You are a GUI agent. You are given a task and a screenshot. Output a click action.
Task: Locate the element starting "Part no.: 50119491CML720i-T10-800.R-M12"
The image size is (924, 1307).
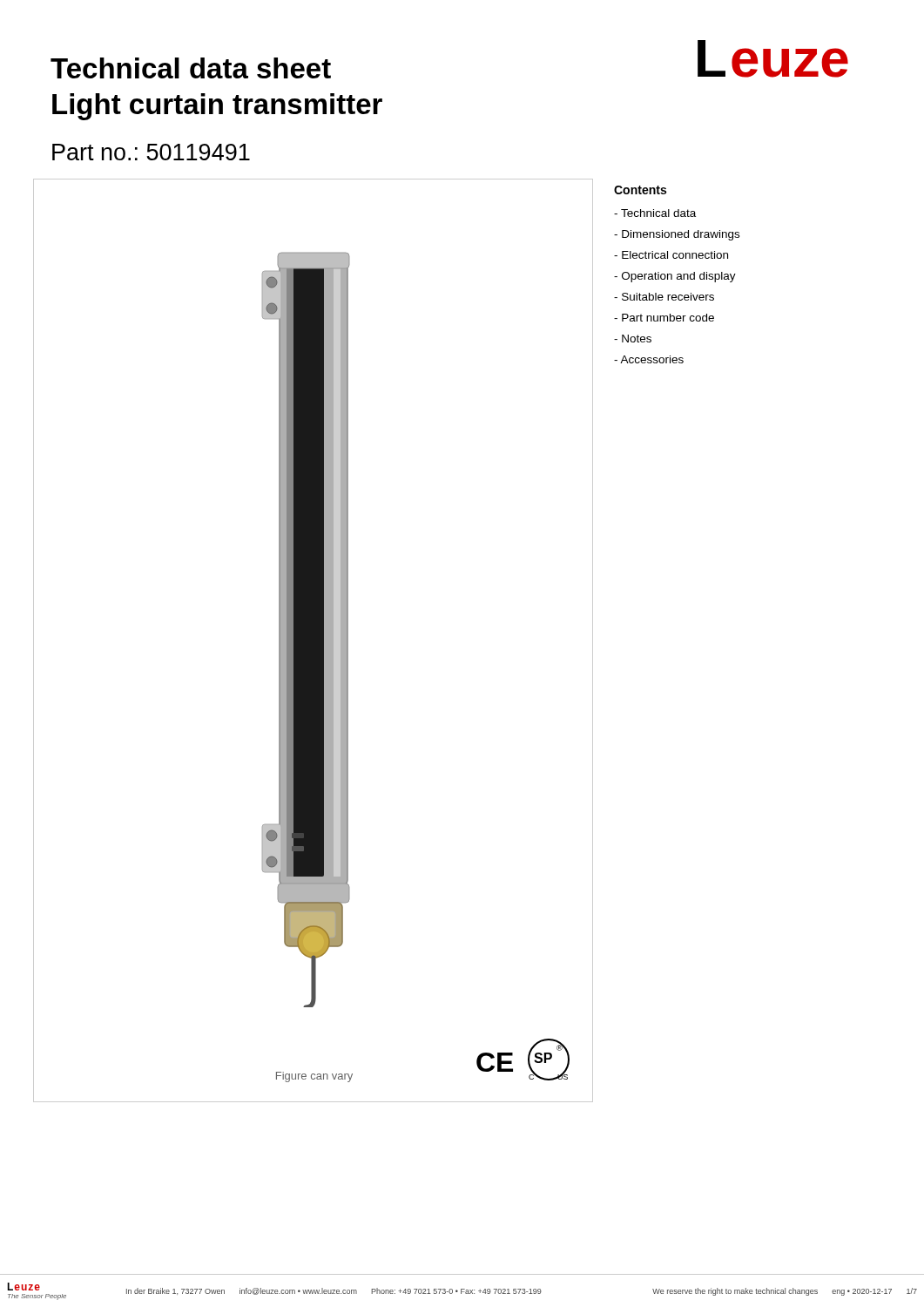(184, 170)
